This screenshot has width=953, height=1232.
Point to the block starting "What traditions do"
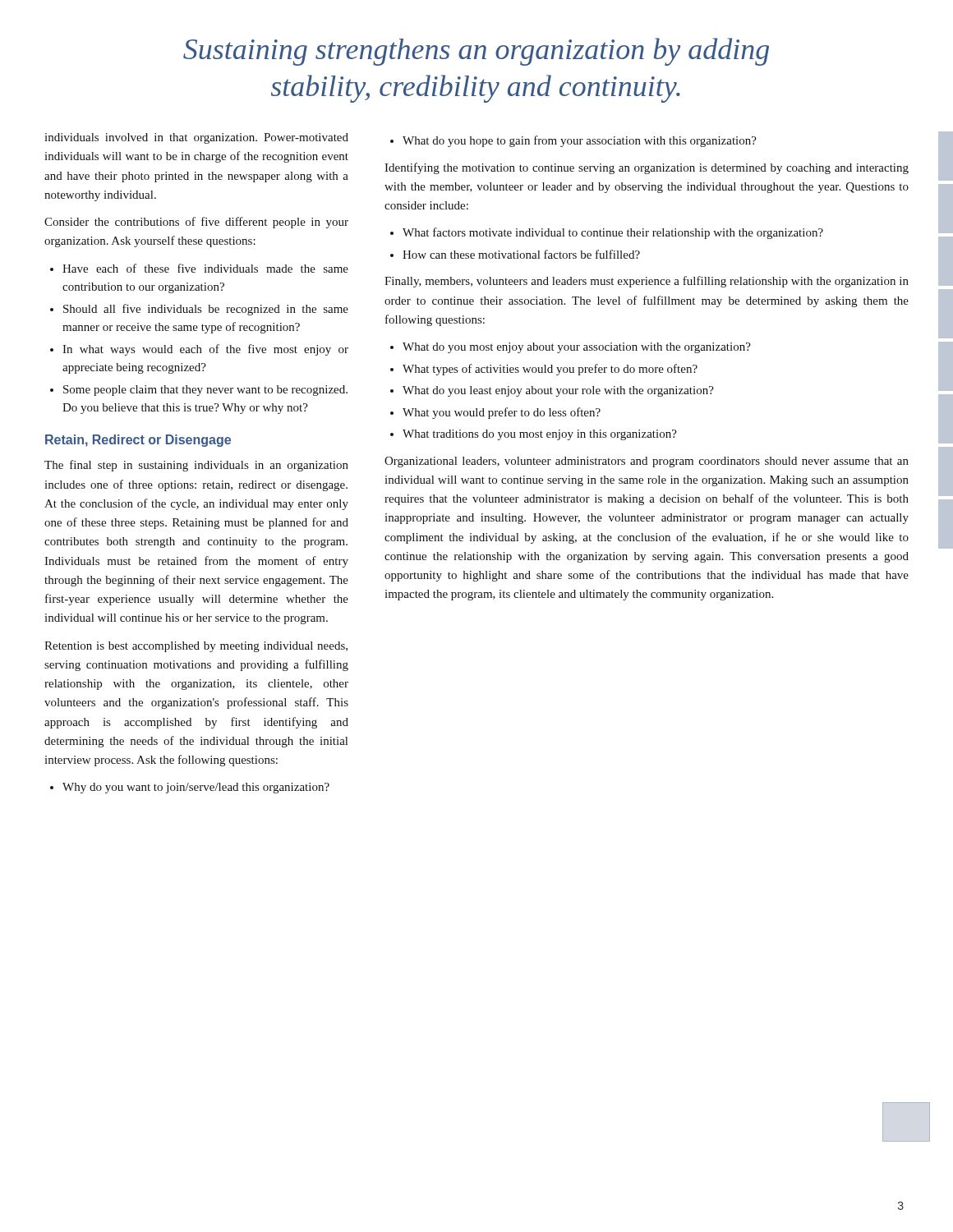tap(647, 434)
